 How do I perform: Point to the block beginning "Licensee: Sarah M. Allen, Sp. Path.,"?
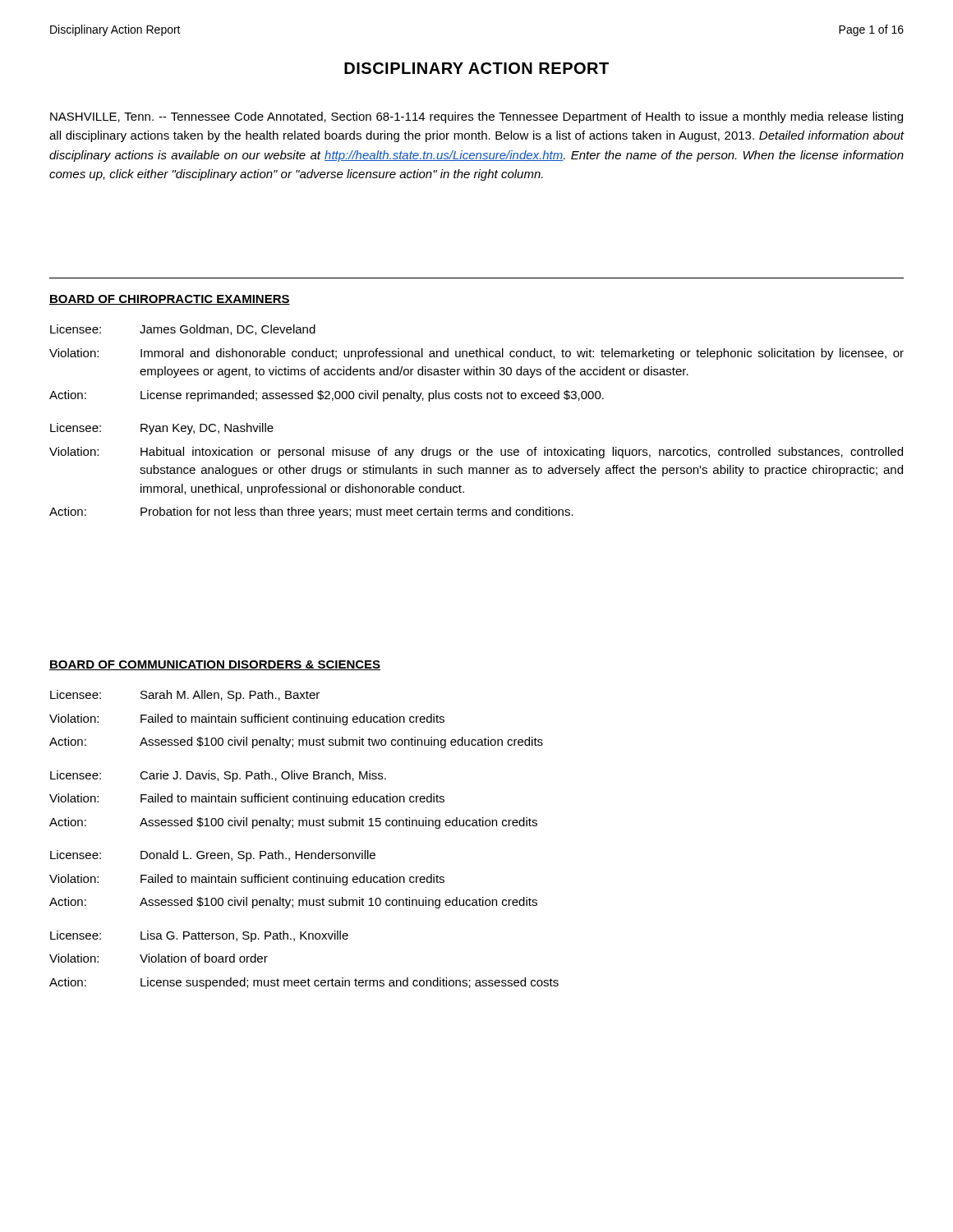pos(185,696)
